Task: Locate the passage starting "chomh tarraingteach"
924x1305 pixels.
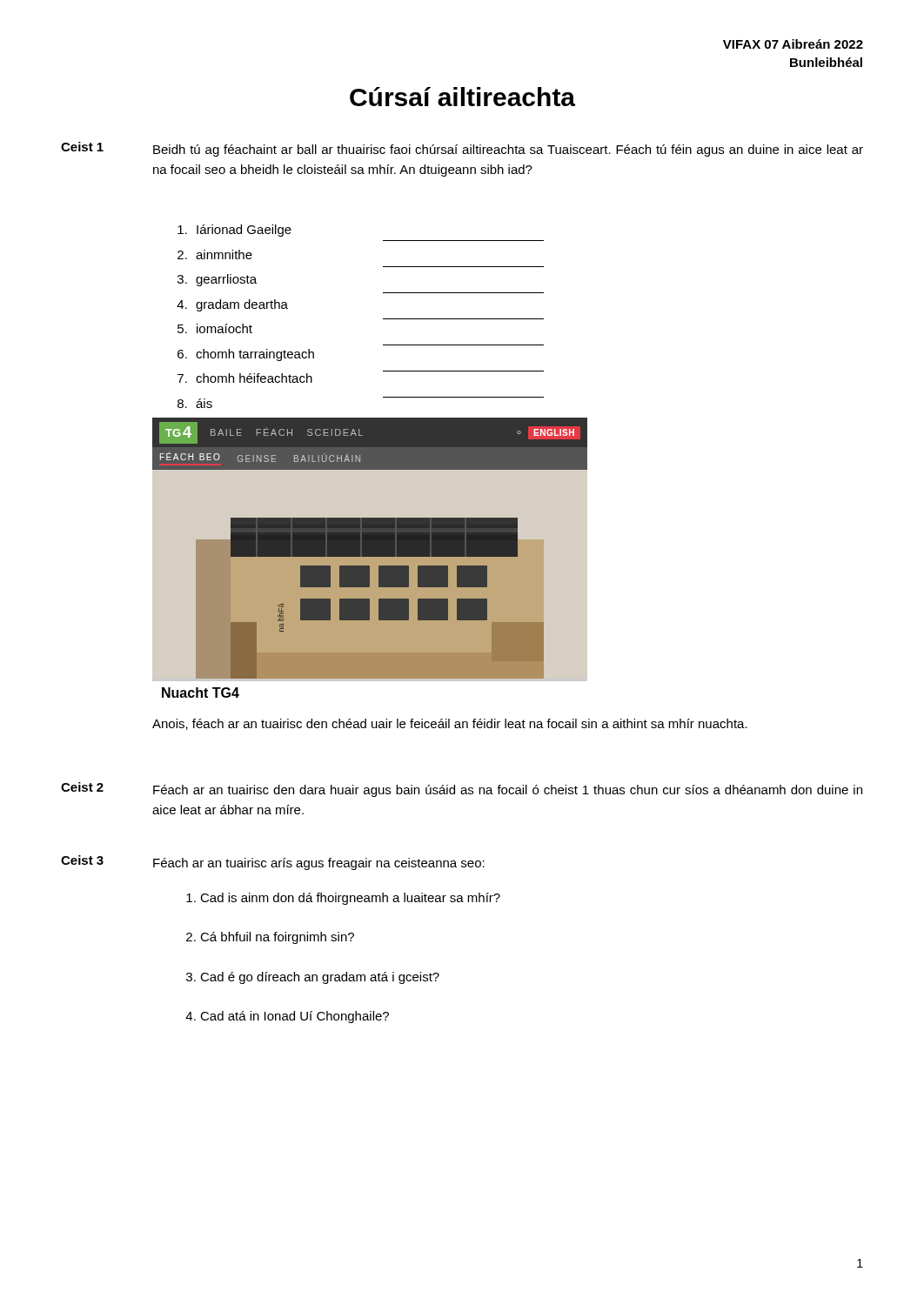Action: (255, 353)
